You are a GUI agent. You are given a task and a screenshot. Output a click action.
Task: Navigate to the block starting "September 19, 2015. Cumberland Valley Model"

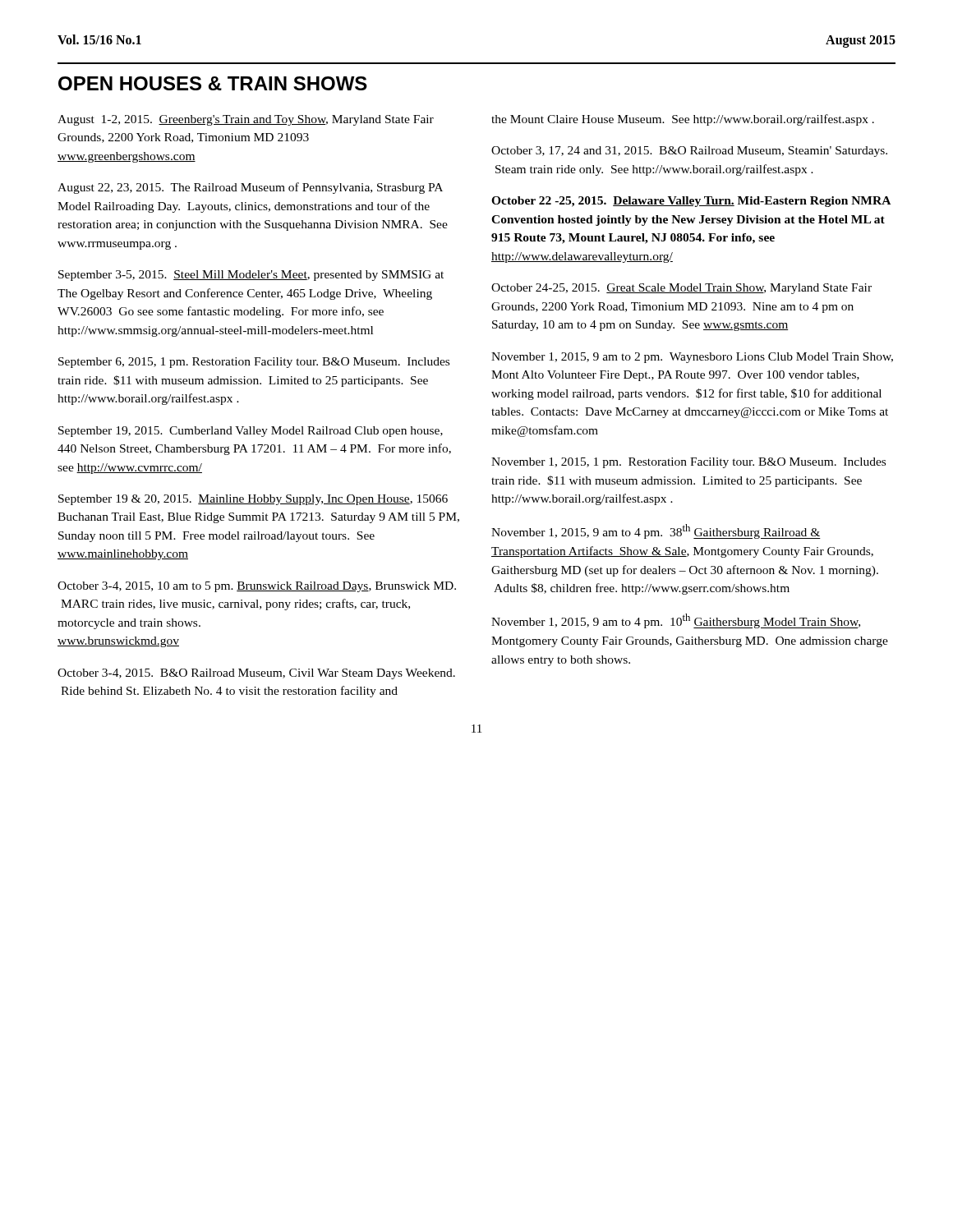260,449
